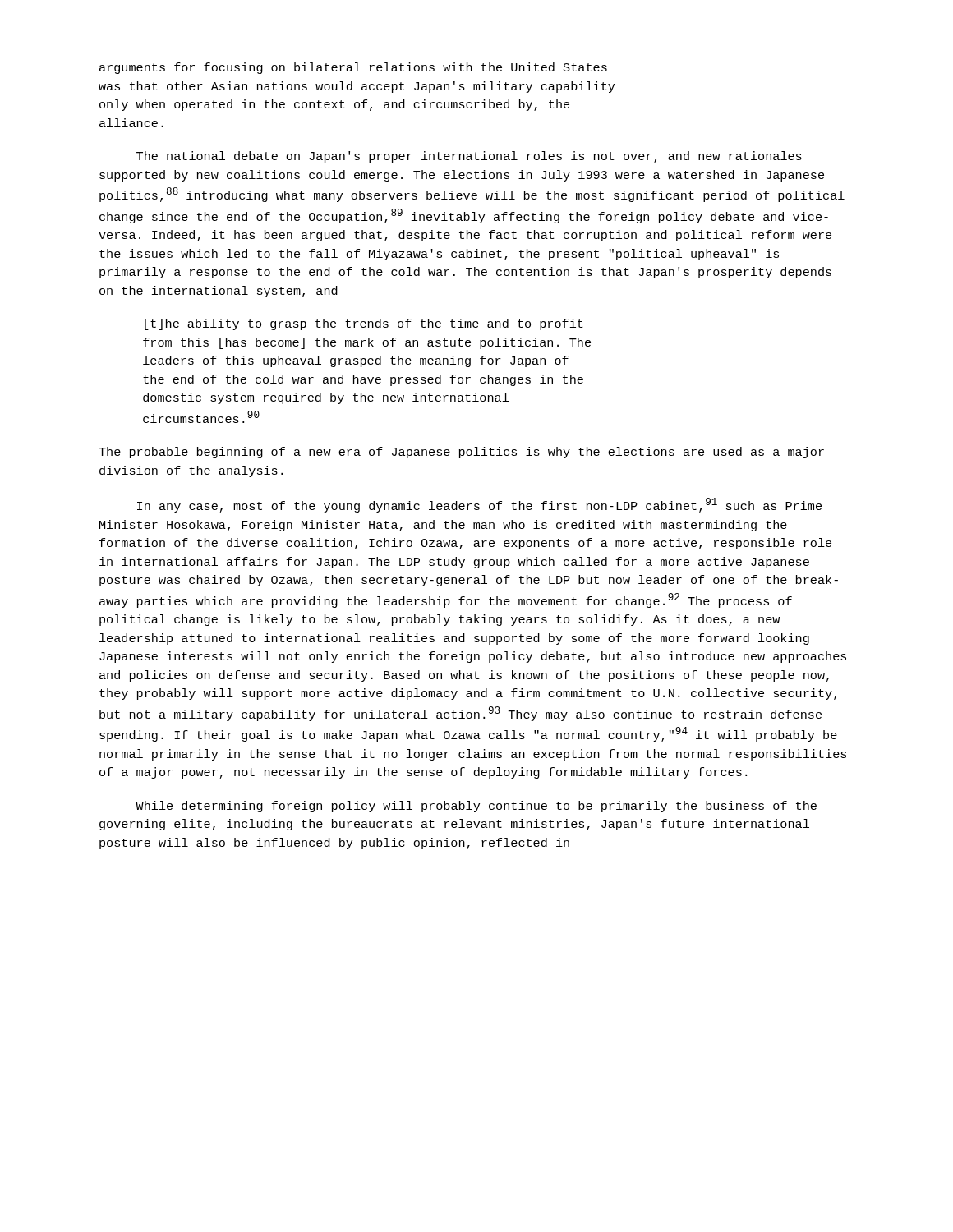Click on the region starting "While determining foreign"
The width and height of the screenshot is (953, 1232).
point(458,825)
